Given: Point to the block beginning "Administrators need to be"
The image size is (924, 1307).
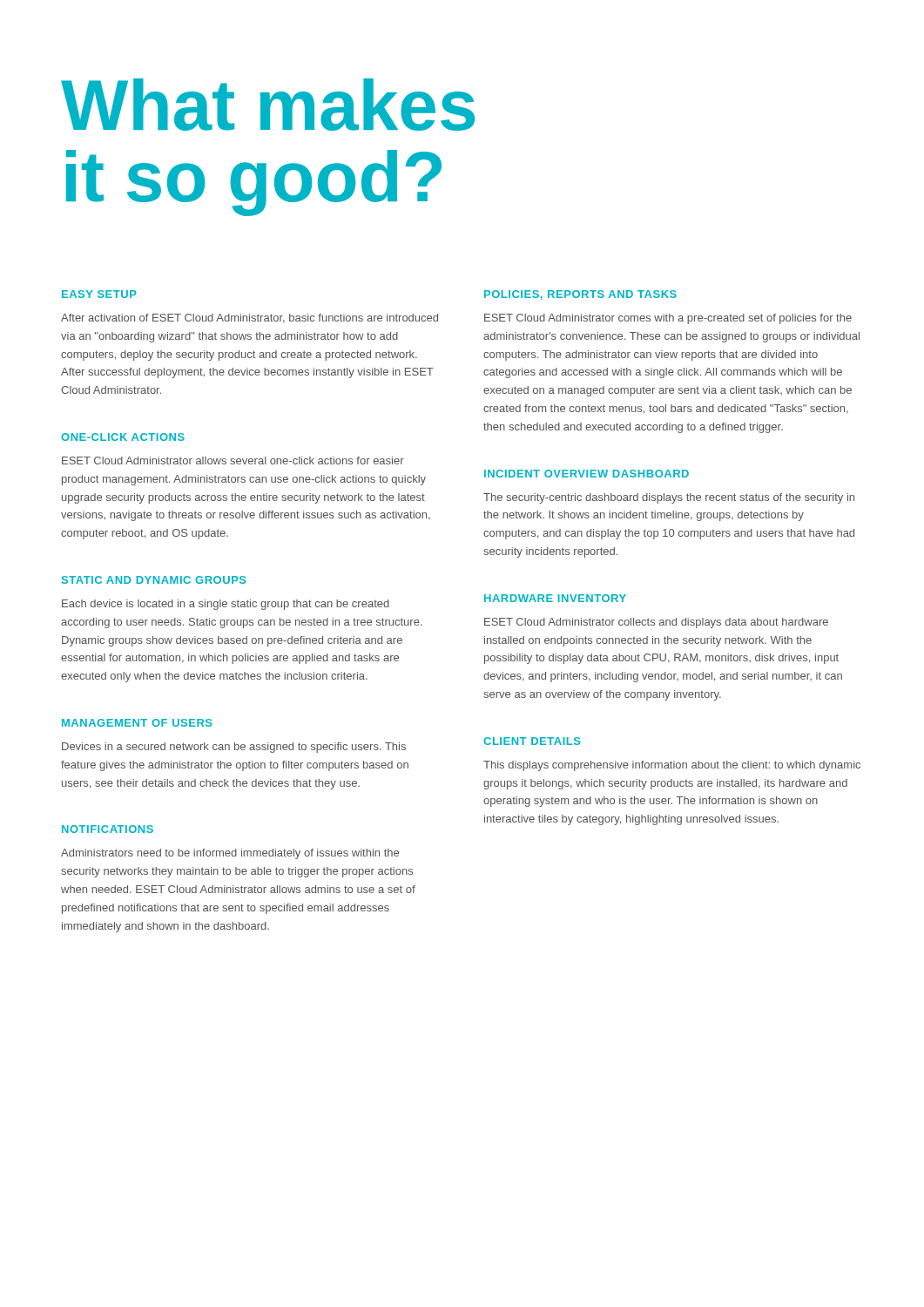Looking at the screenshot, I should pyautogui.click(x=250, y=890).
